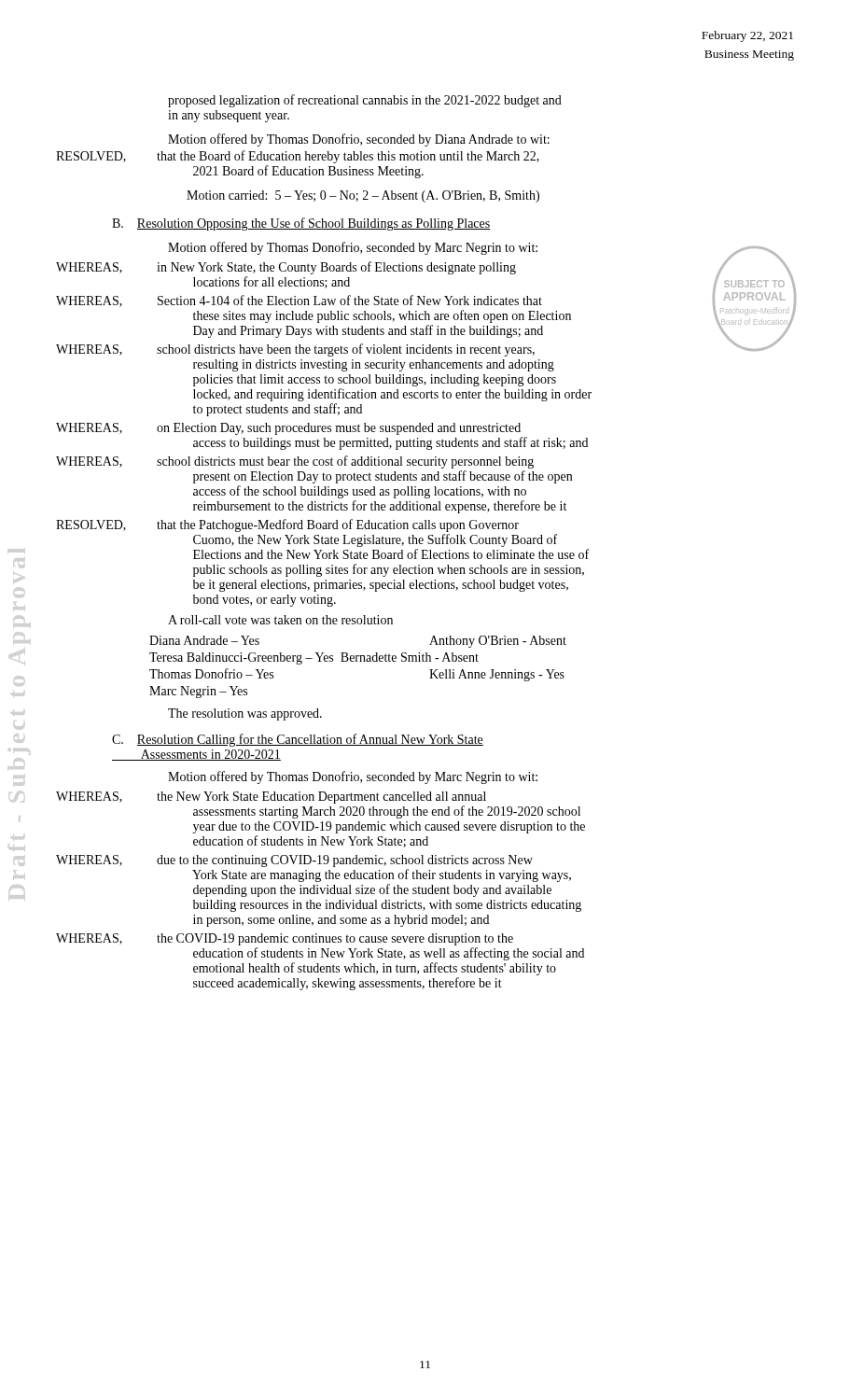Viewport: 850px width, 1400px height.
Task: Locate the block of text that opens with "WHEREAS, school districts must bear the cost of"
Action: pos(425,484)
